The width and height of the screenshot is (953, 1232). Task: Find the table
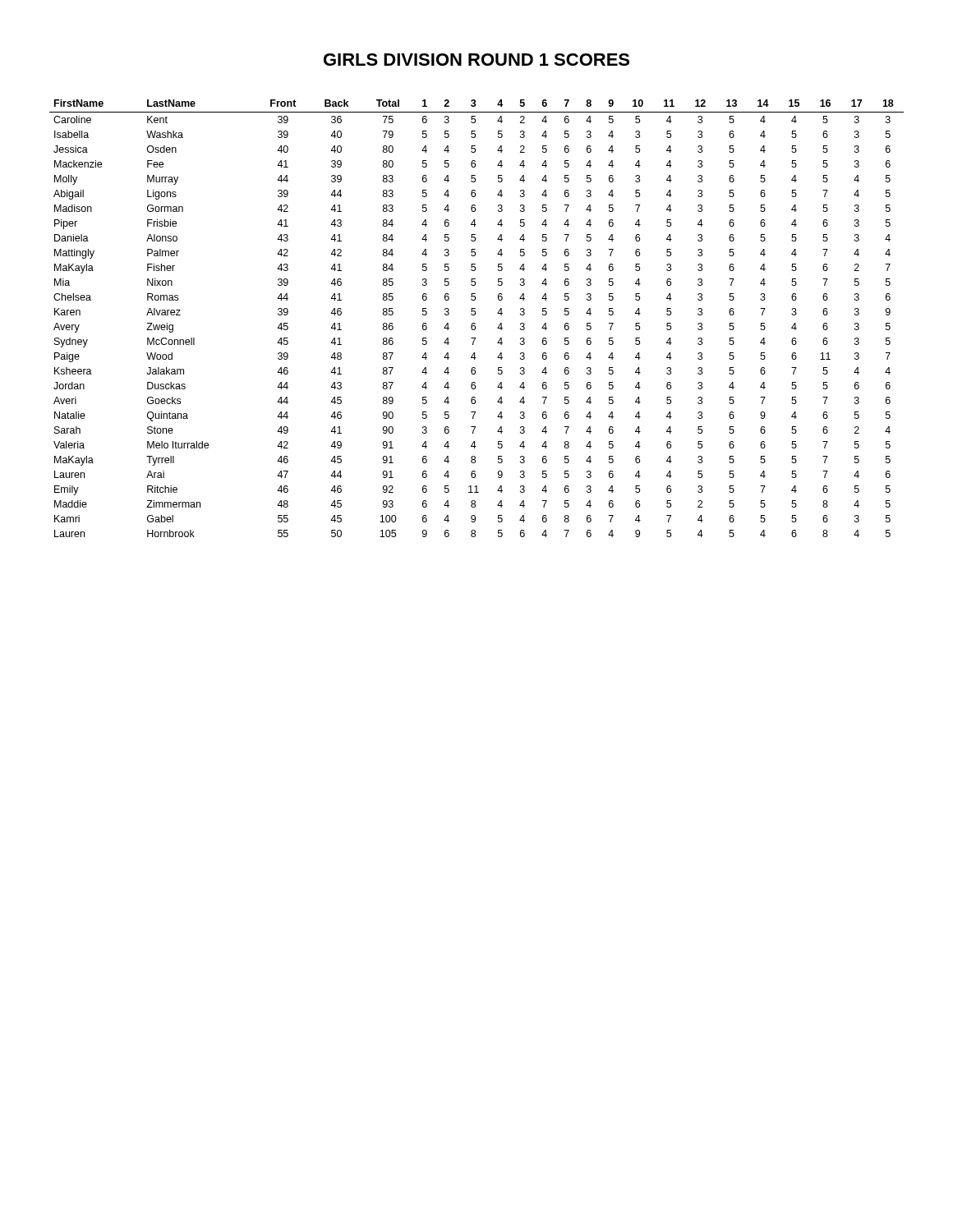(476, 318)
